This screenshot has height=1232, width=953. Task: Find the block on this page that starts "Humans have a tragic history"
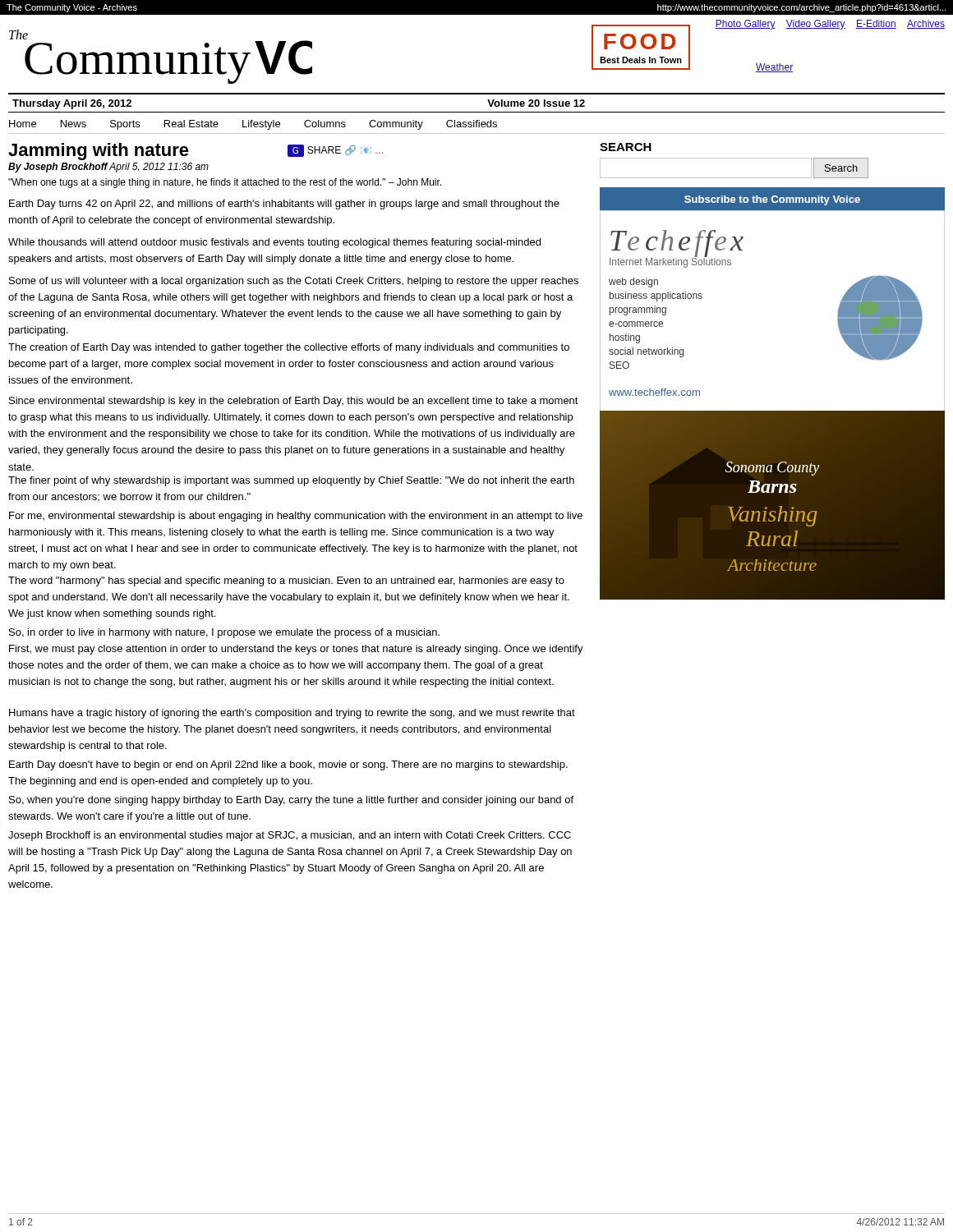tap(292, 729)
